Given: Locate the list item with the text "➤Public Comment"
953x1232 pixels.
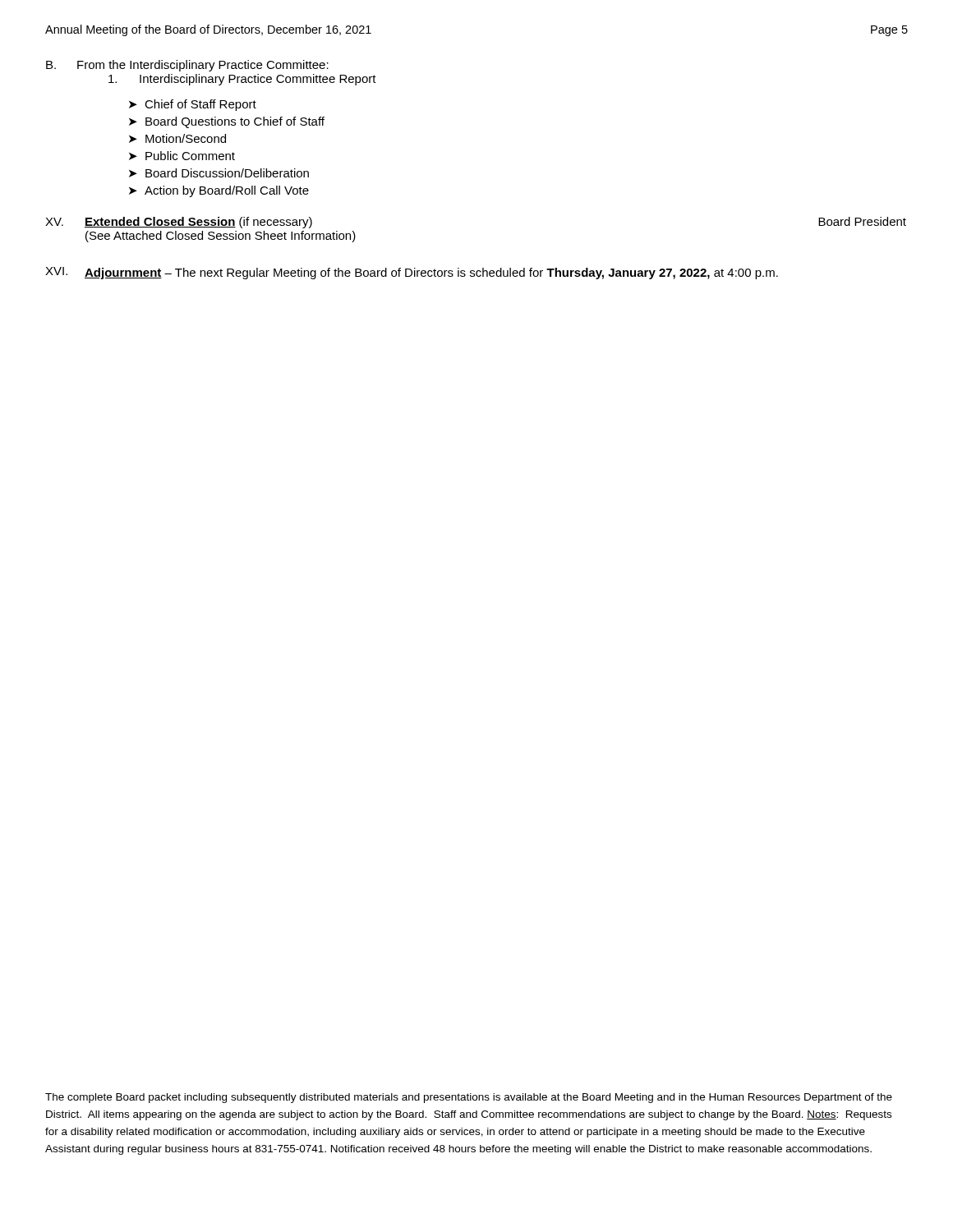Looking at the screenshot, I should [181, 156].
